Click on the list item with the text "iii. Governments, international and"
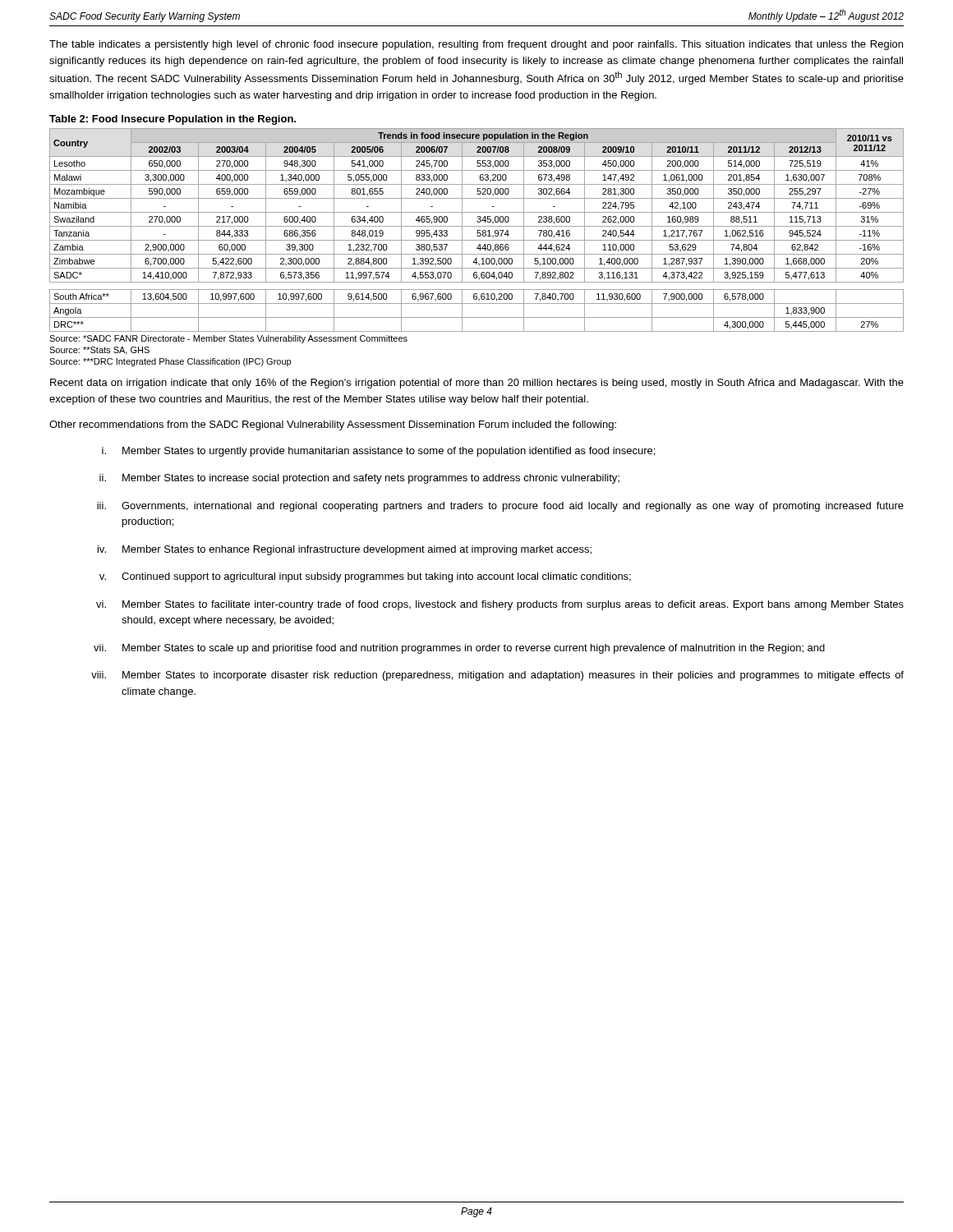This screenshot has width=953, height=1232. [x=476, y=514]
